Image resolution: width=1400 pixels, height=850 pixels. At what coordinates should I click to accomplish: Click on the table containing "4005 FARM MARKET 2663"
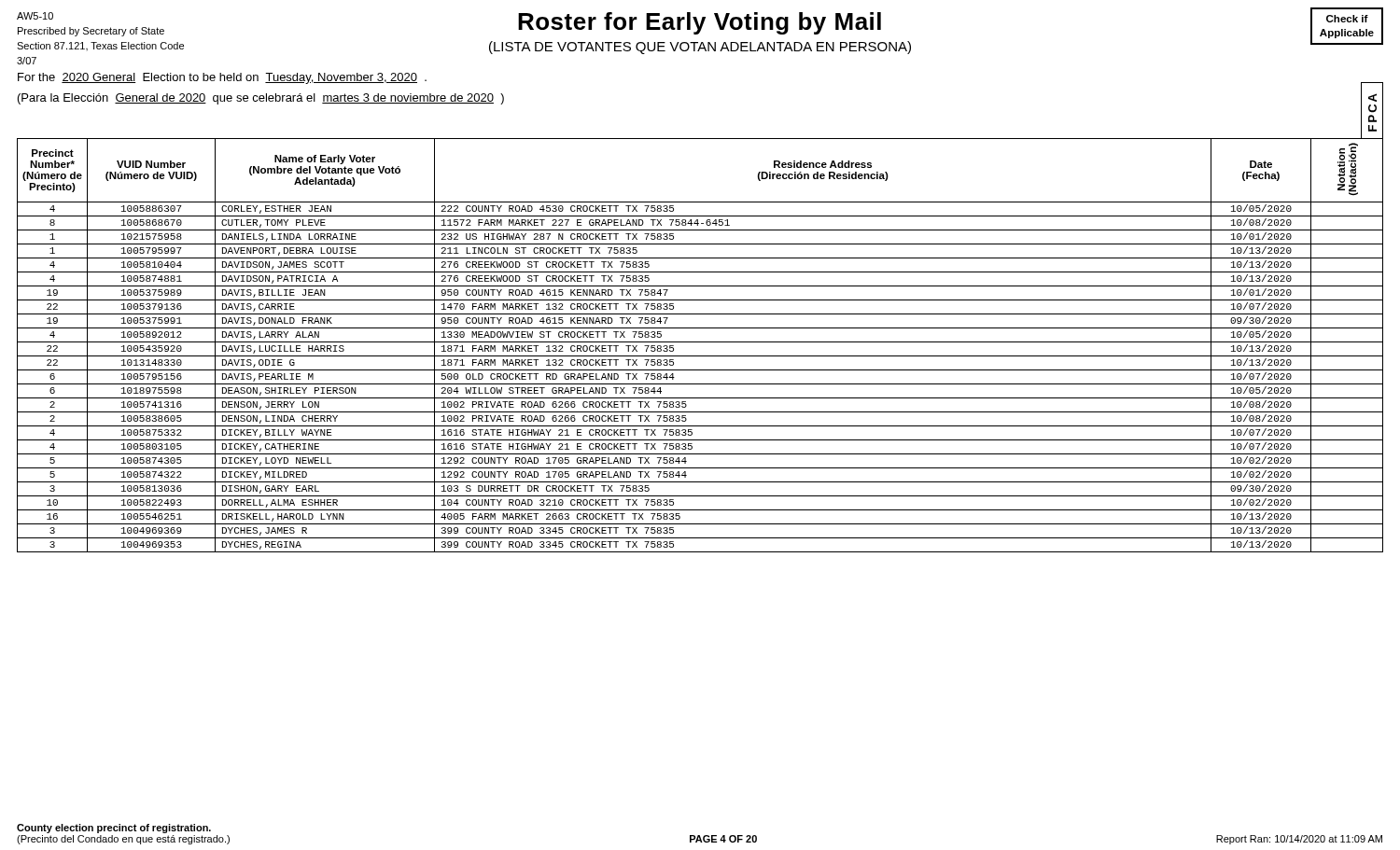click(x=700, y=474)
